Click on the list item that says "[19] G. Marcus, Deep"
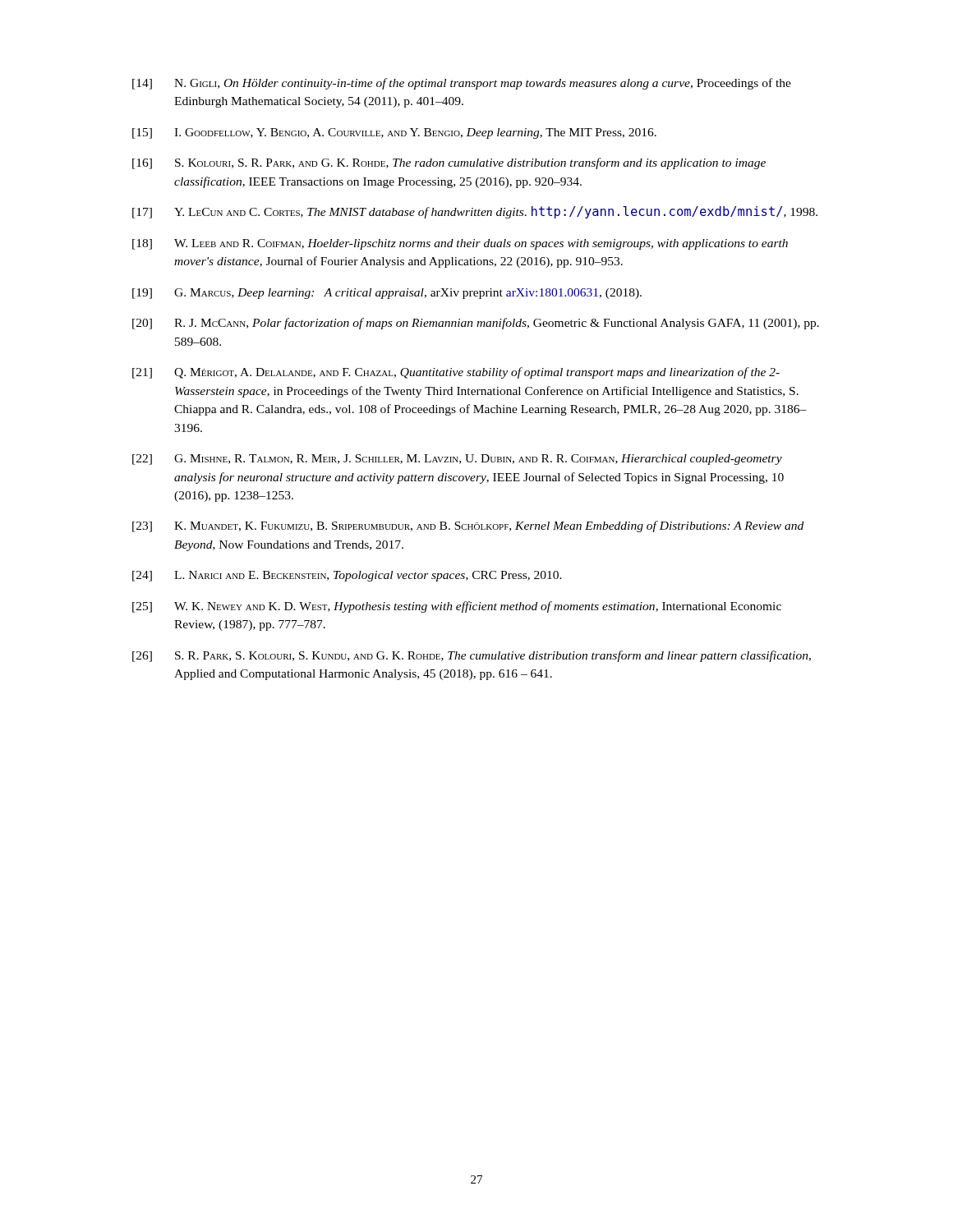 click(x=476, y=292)
